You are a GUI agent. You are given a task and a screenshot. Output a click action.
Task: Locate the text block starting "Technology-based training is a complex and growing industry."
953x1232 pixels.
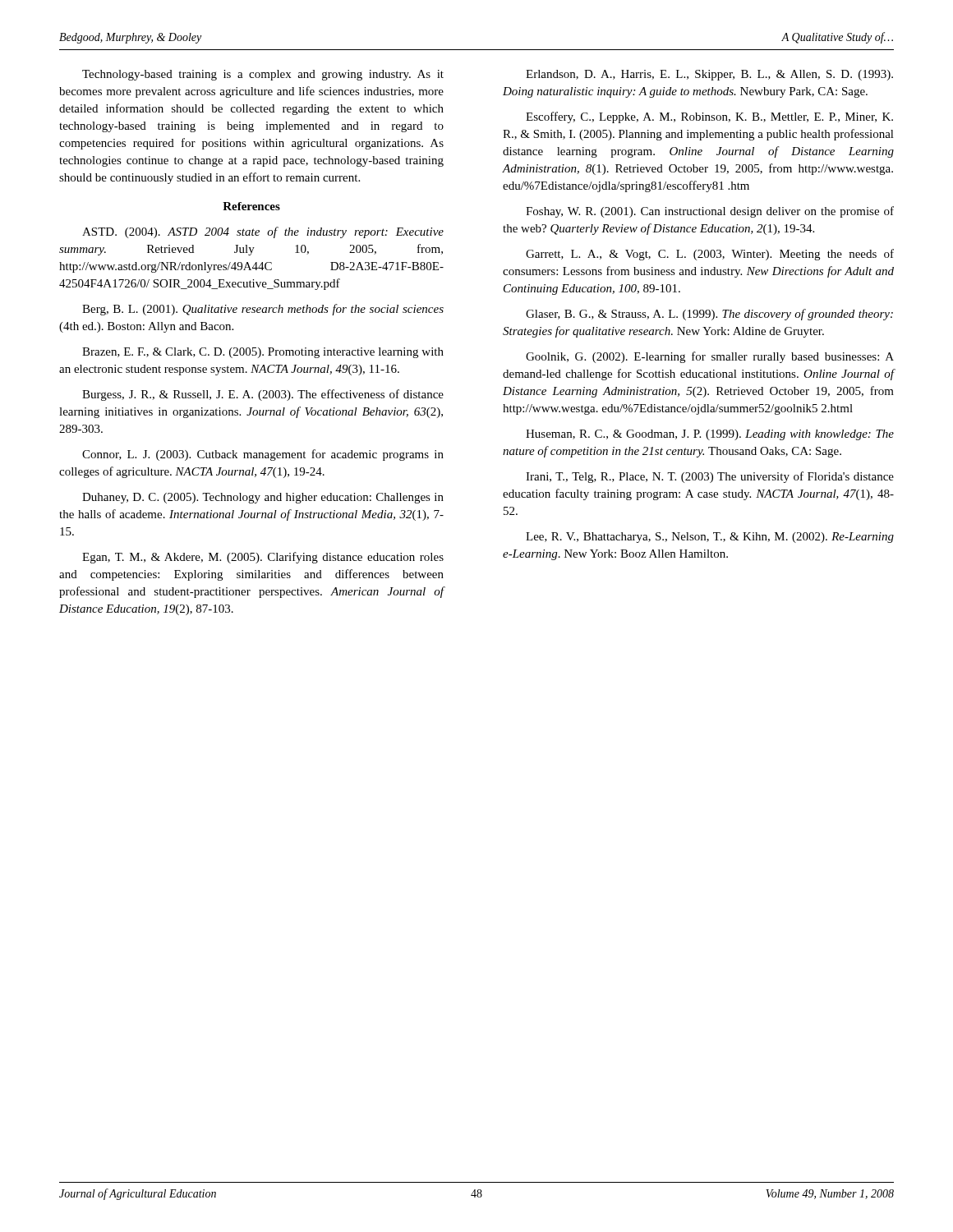pyautogui.click(x=251, y=126)
